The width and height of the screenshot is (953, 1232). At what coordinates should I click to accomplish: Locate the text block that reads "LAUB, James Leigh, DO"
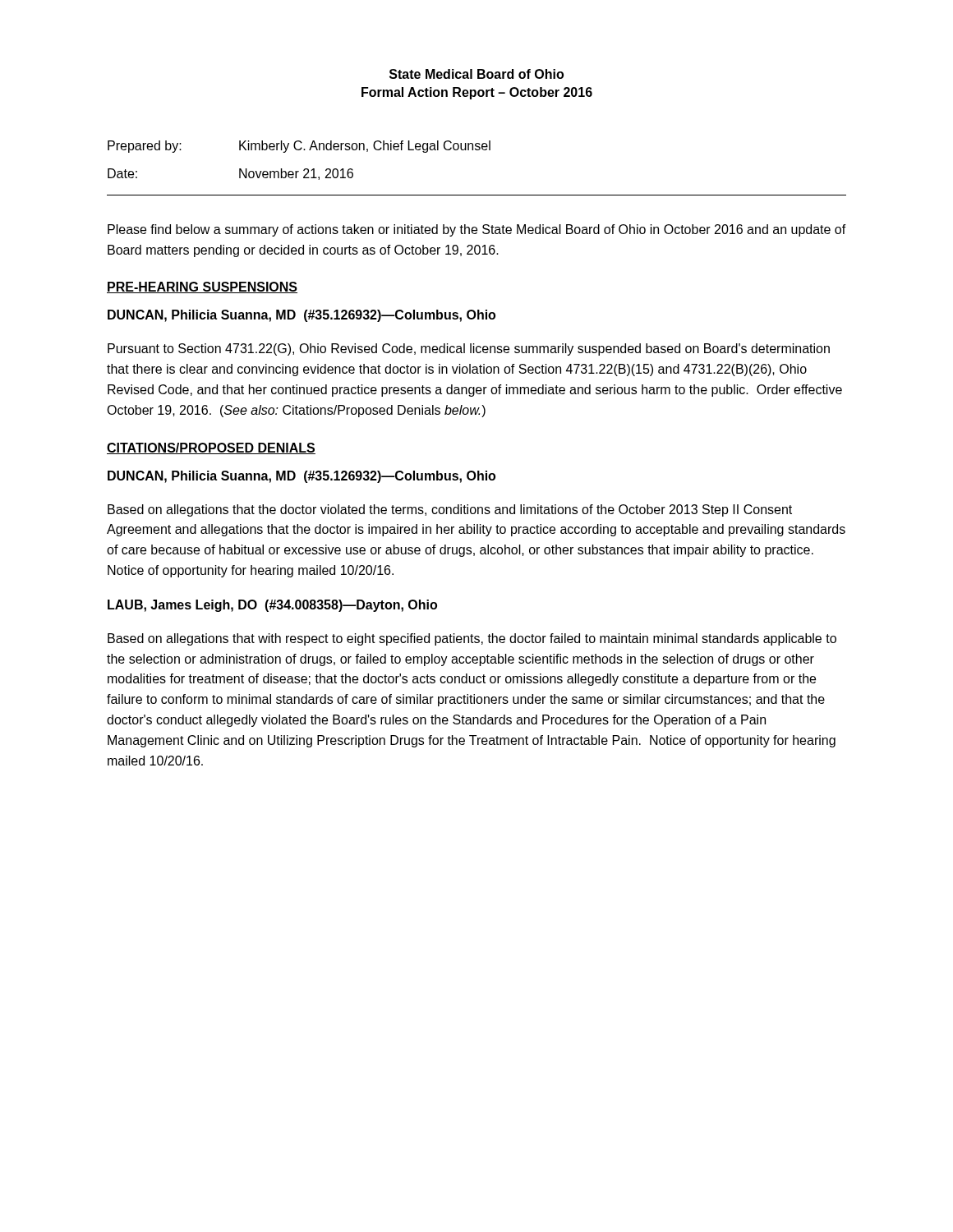tap(272, 605)
